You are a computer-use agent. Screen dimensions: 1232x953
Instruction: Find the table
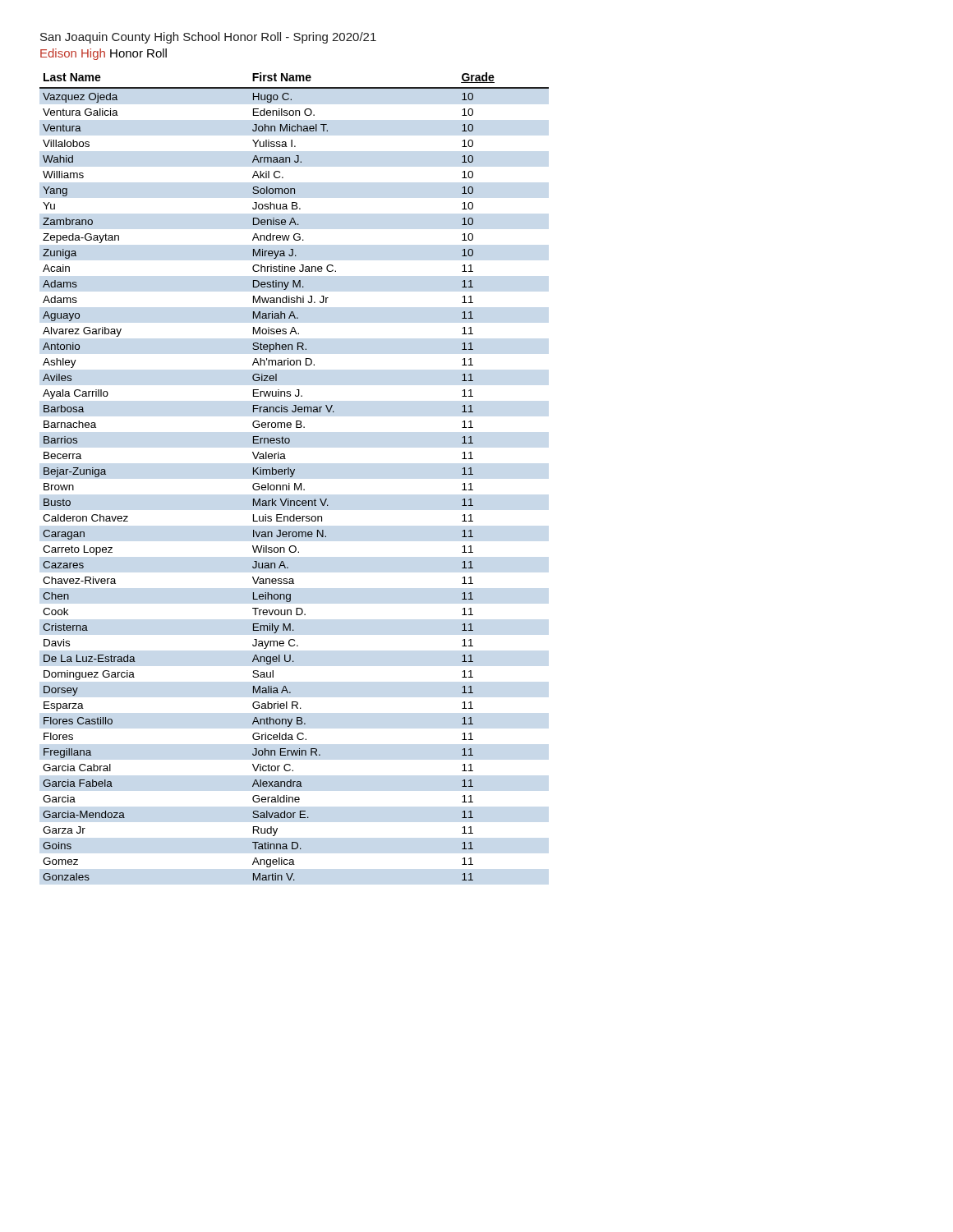(476, 476)
